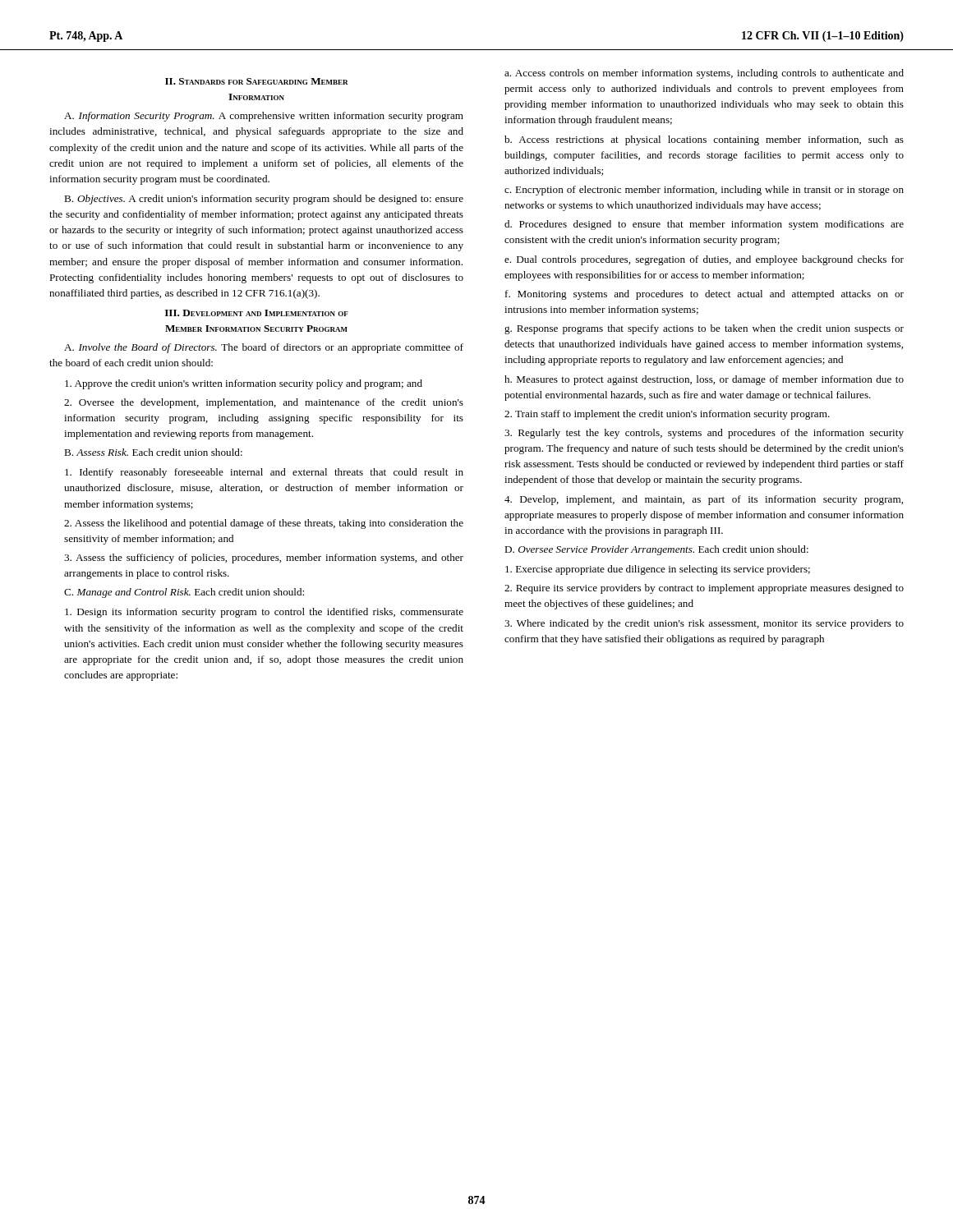Image resolution: width=953 pixels, height=1232 pixels.
Task: Point to the block beginning "4. Develop, implement, and maintain, as part of"
Action: [x=704, y=514]
